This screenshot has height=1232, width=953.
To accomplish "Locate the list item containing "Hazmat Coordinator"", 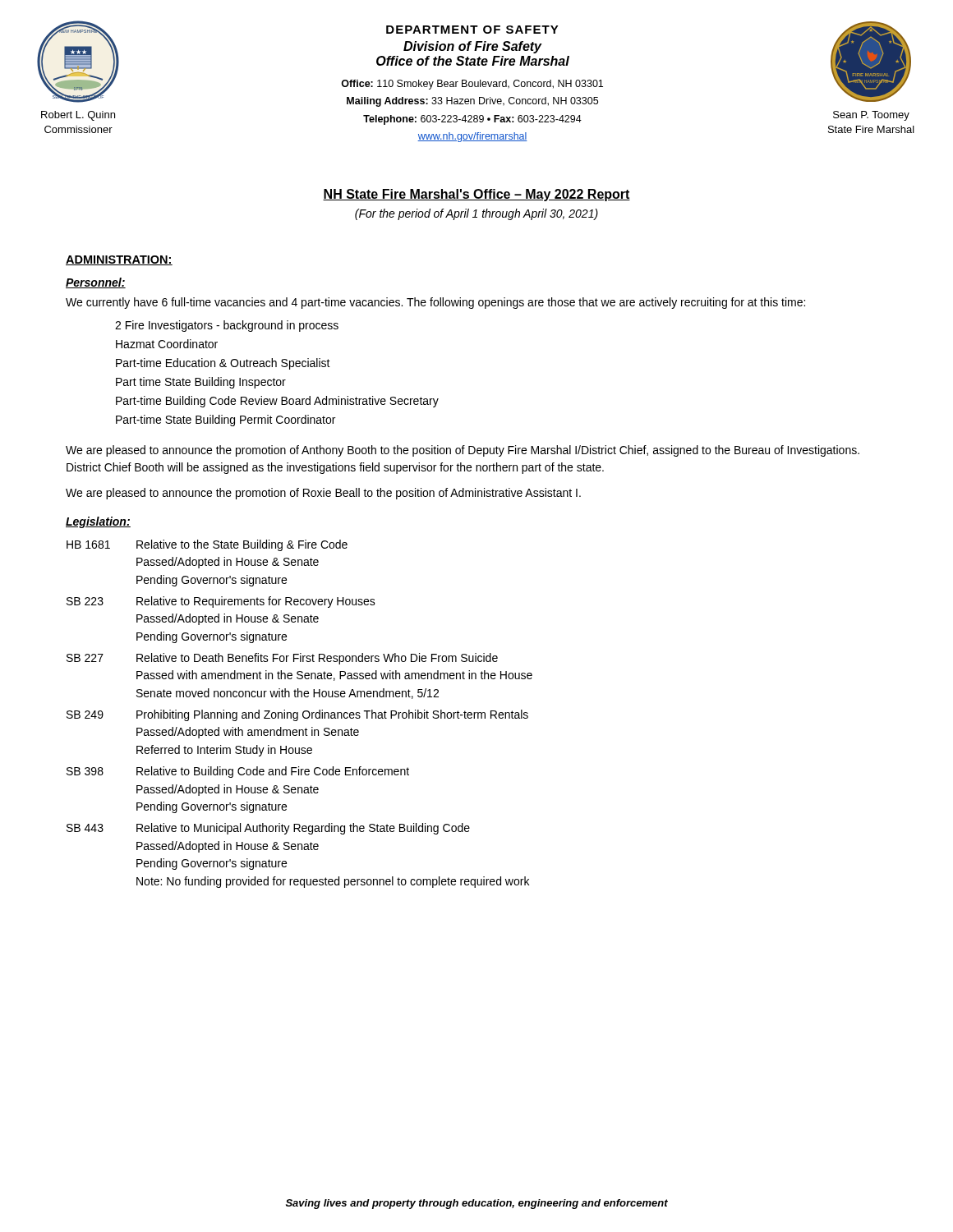I will 166,344.
